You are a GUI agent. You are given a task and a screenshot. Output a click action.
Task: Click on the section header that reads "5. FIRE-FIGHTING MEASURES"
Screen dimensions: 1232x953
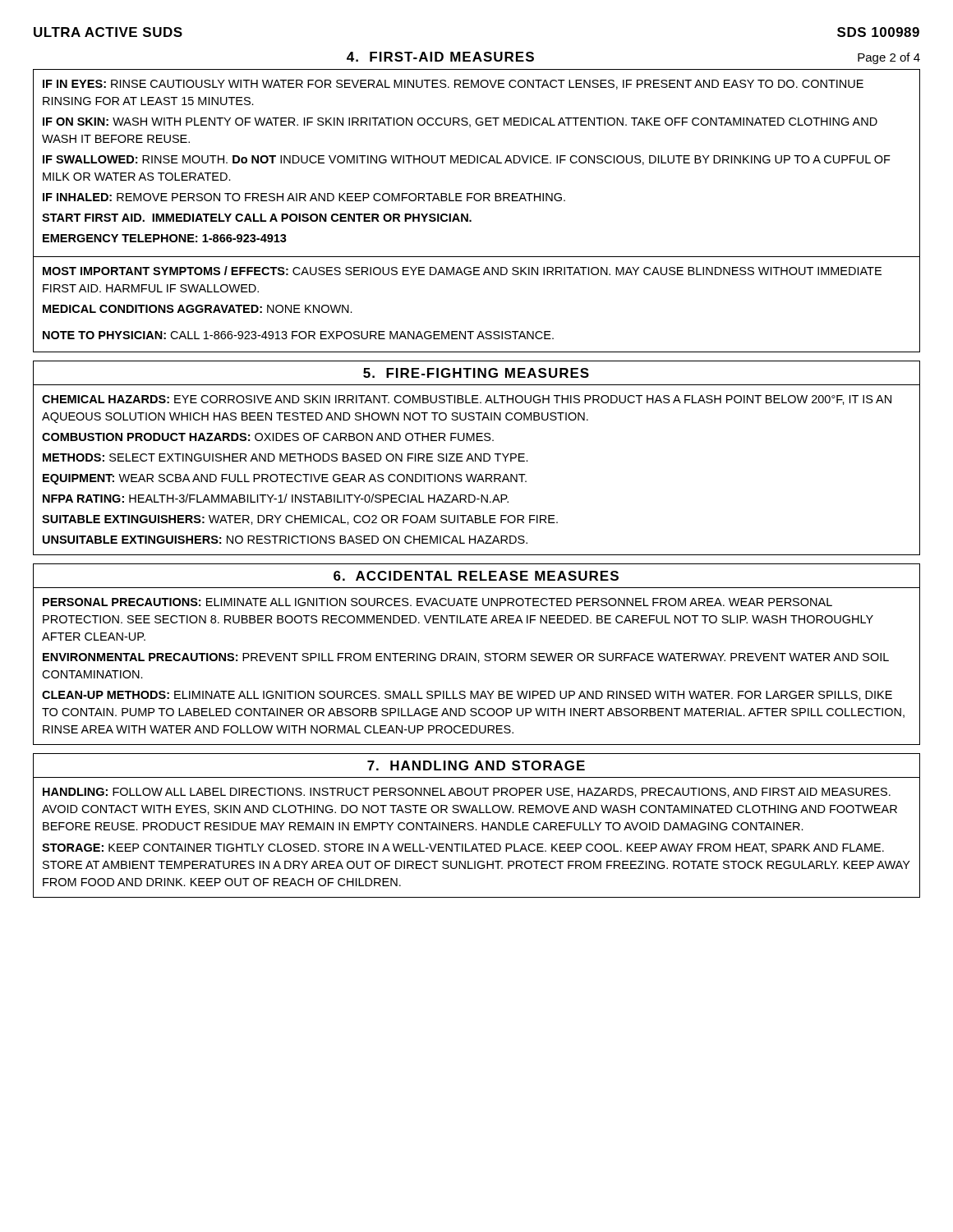[476, 373]
